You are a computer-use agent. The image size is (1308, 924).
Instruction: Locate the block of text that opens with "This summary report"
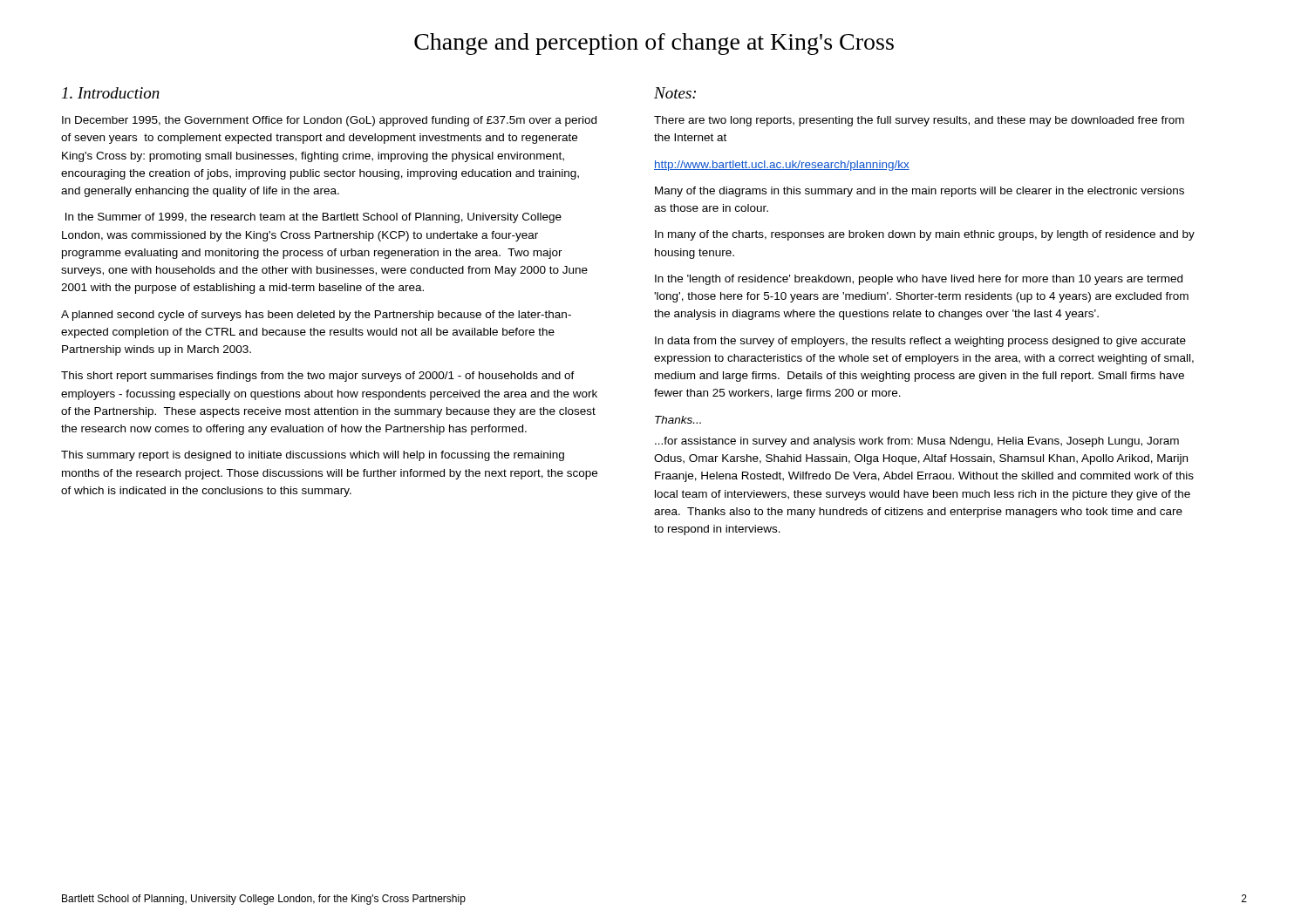[330, 472]
